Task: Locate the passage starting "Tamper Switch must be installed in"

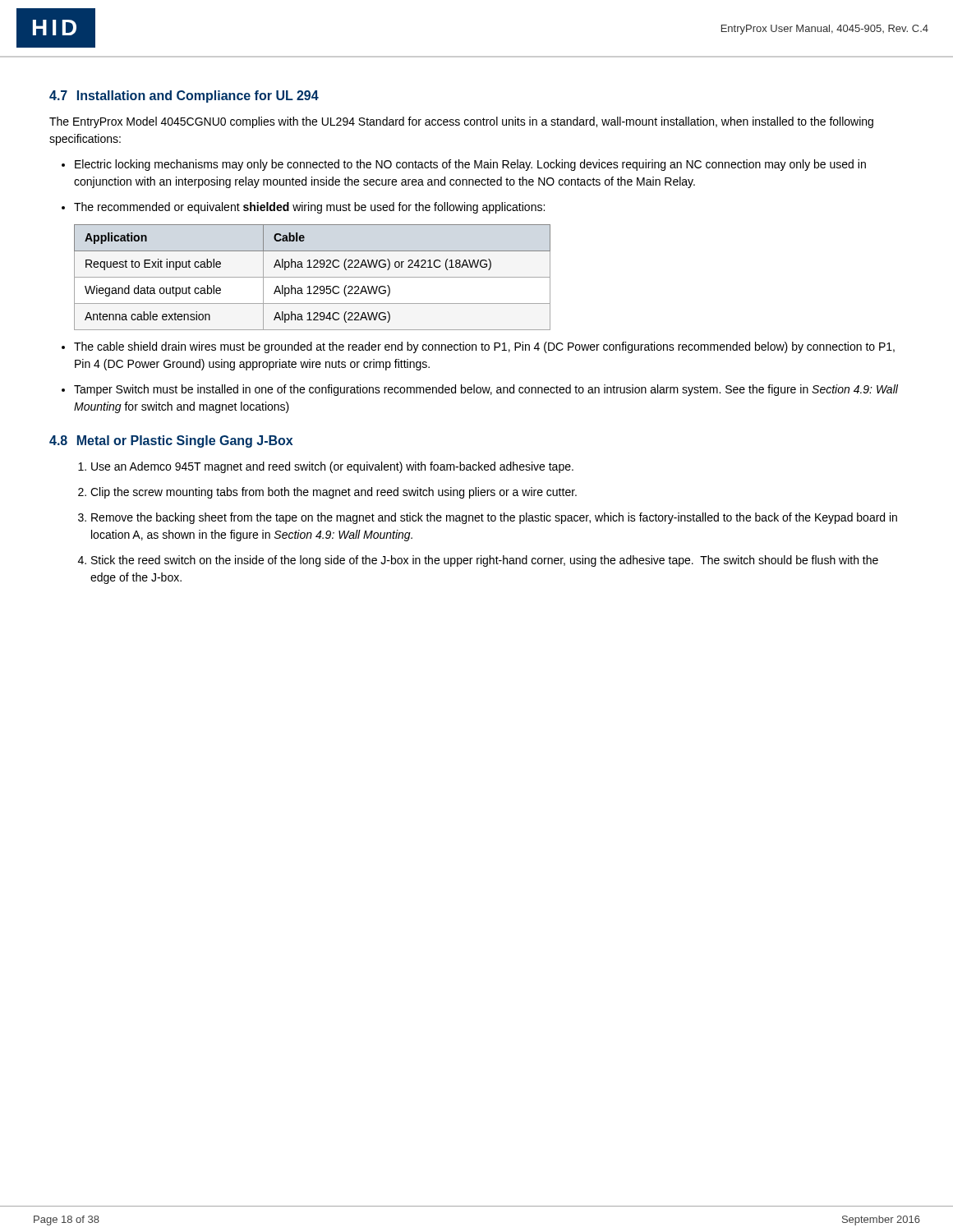Action: pos(486,398)
